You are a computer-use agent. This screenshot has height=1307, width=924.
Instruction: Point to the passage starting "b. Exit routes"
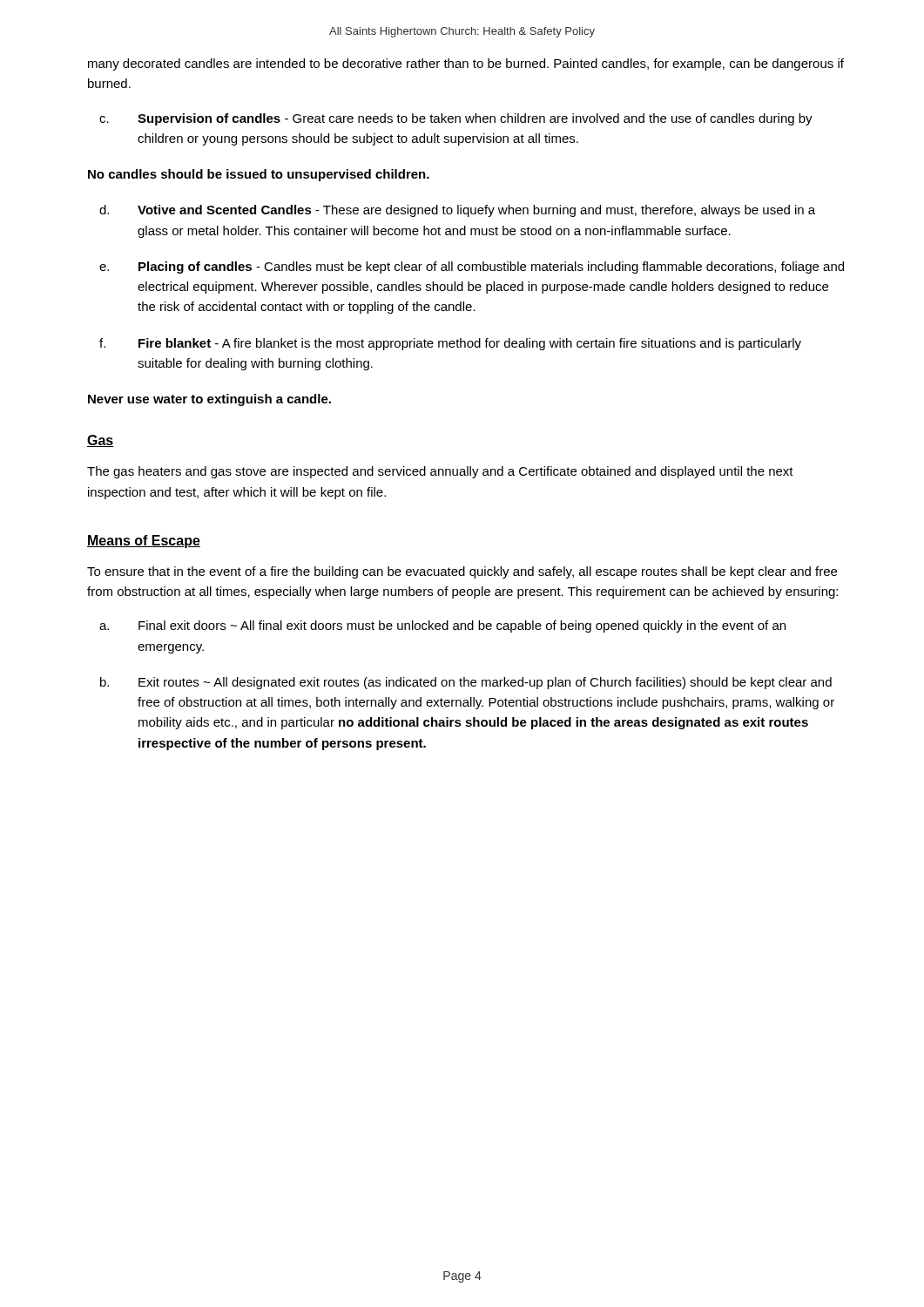pos(466,712)
